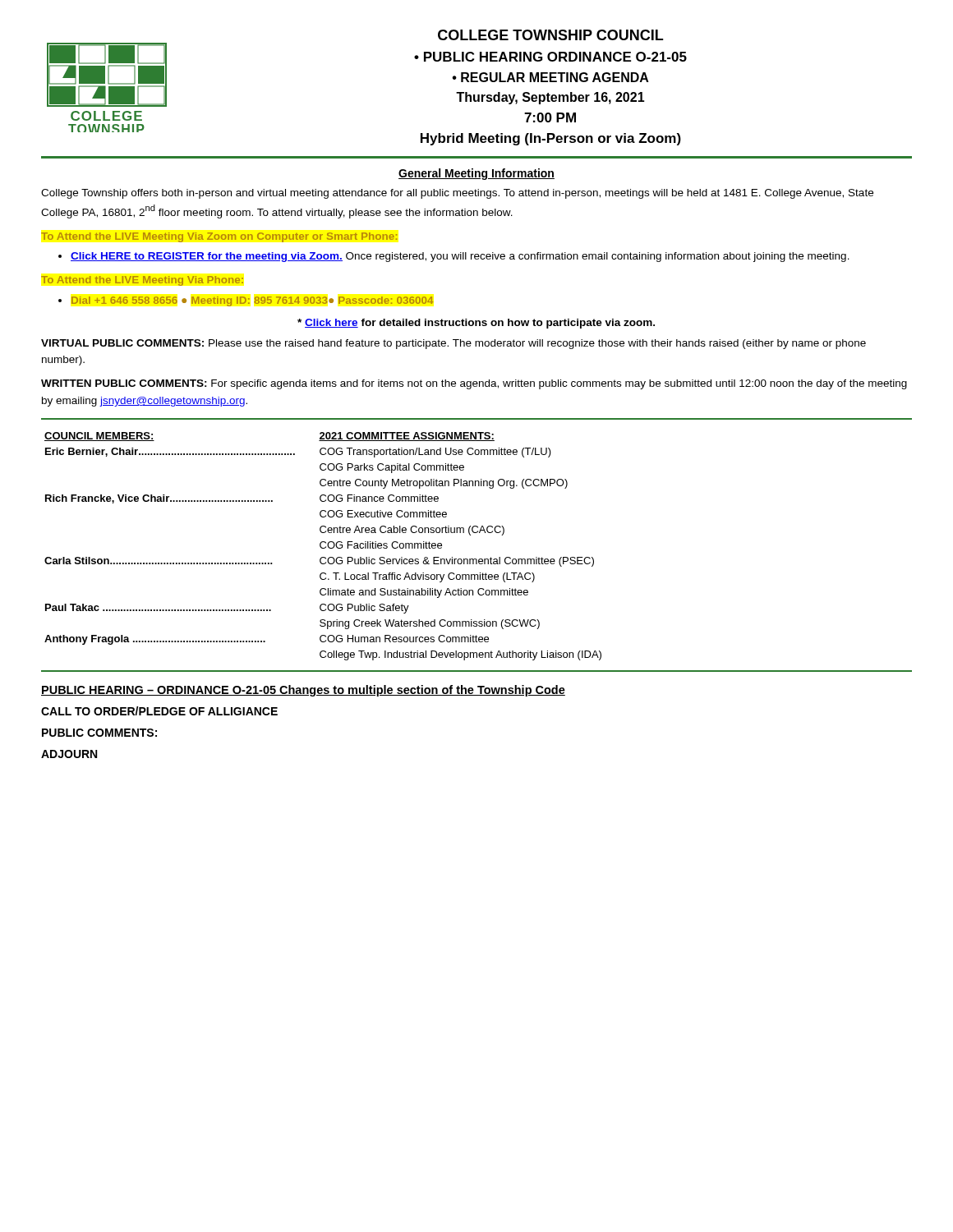This screenshot has width=953, height=1232.
Task: Find the region starting "PUBLIC HEARING – ORDINANCE O-21-05 Changes to multiple"
Action: [303, 690]
